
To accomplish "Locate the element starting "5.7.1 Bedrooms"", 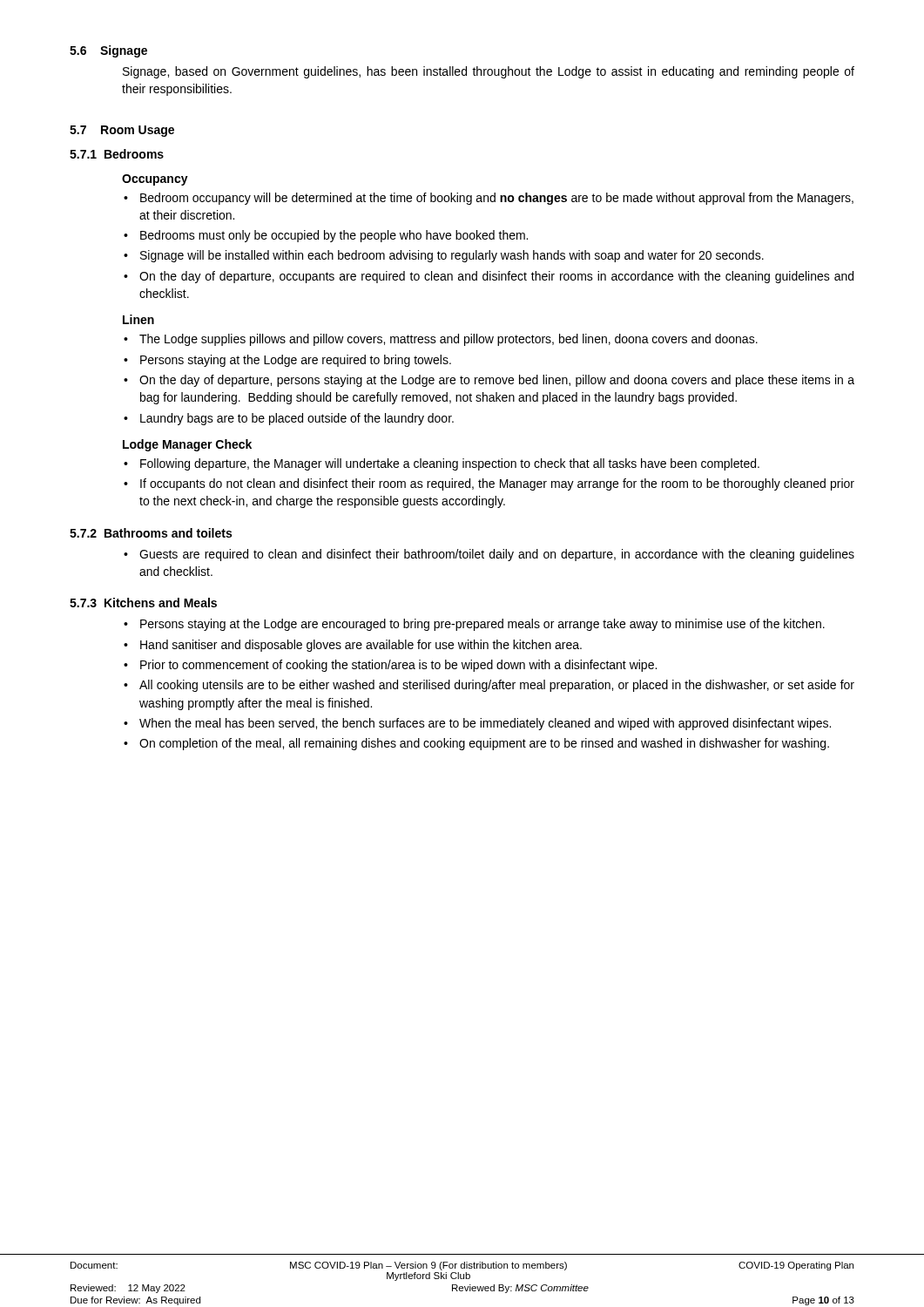I will click(x=117, y=154).
